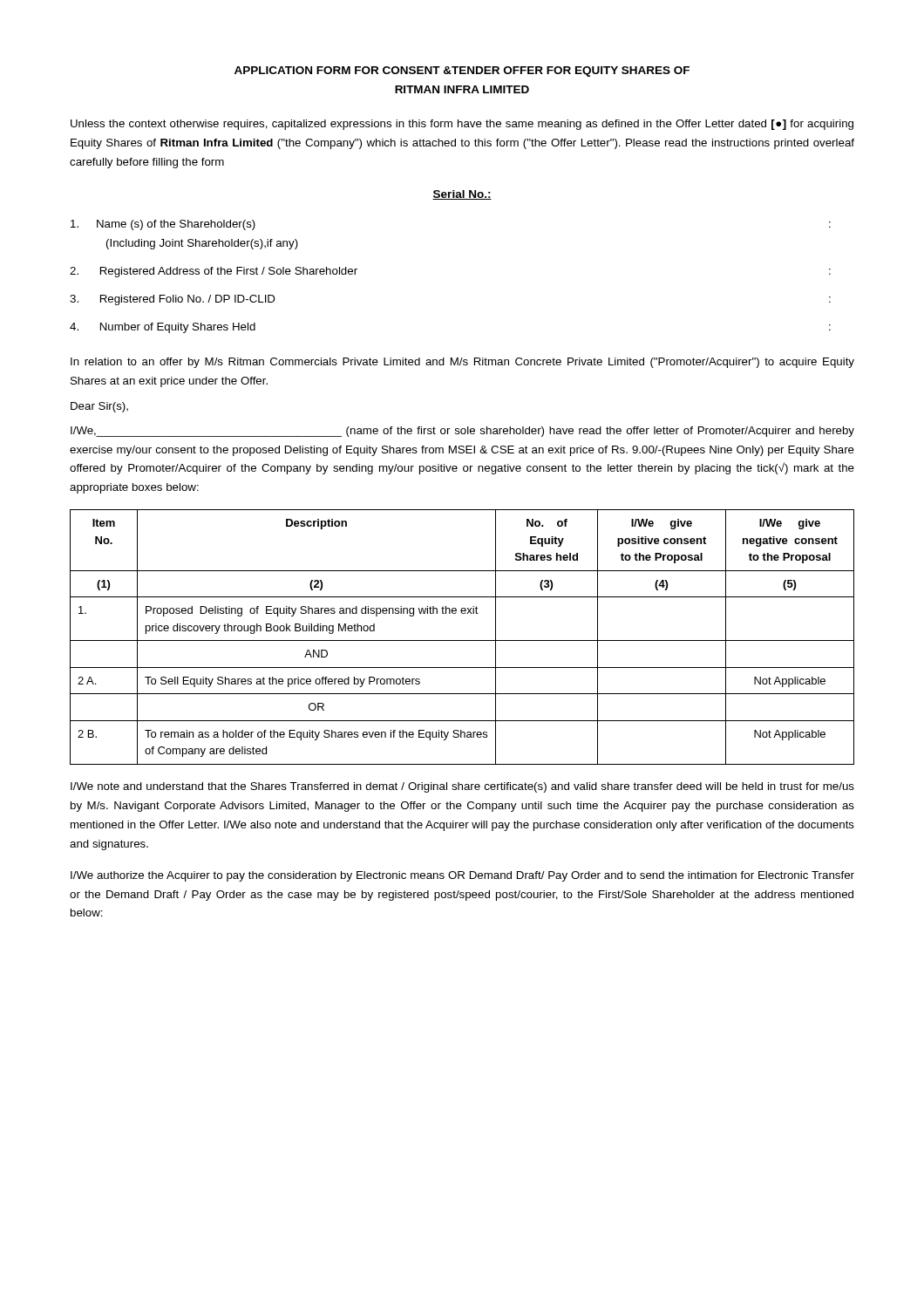Point to the title beginning "APPLICATION FORM FOR CONSENT &TENDER OFFER FOR EQUITY"
924x1308 pixels.
click(x=462, y=80)
